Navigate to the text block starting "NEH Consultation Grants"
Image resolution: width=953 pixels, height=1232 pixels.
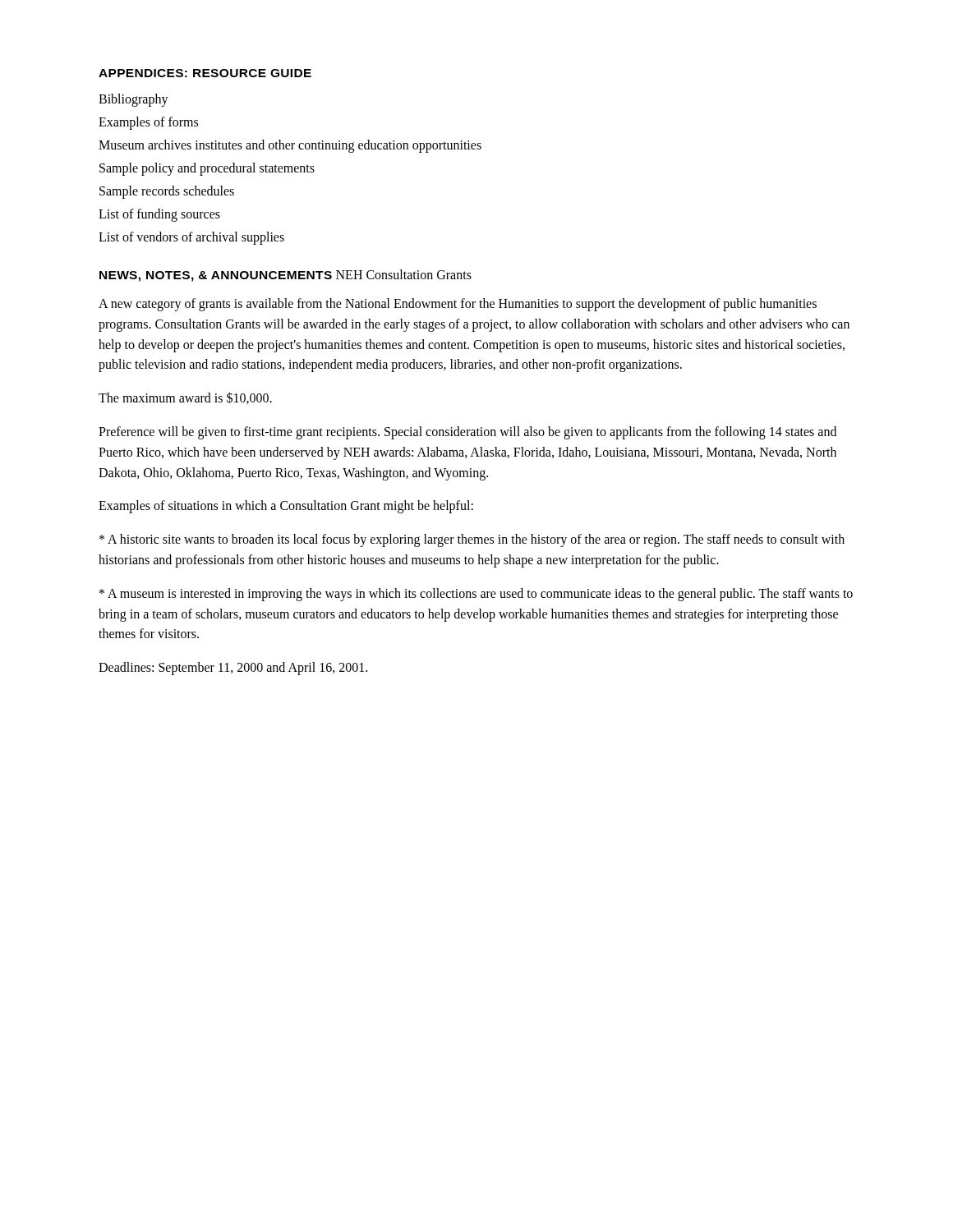(404, 275)
